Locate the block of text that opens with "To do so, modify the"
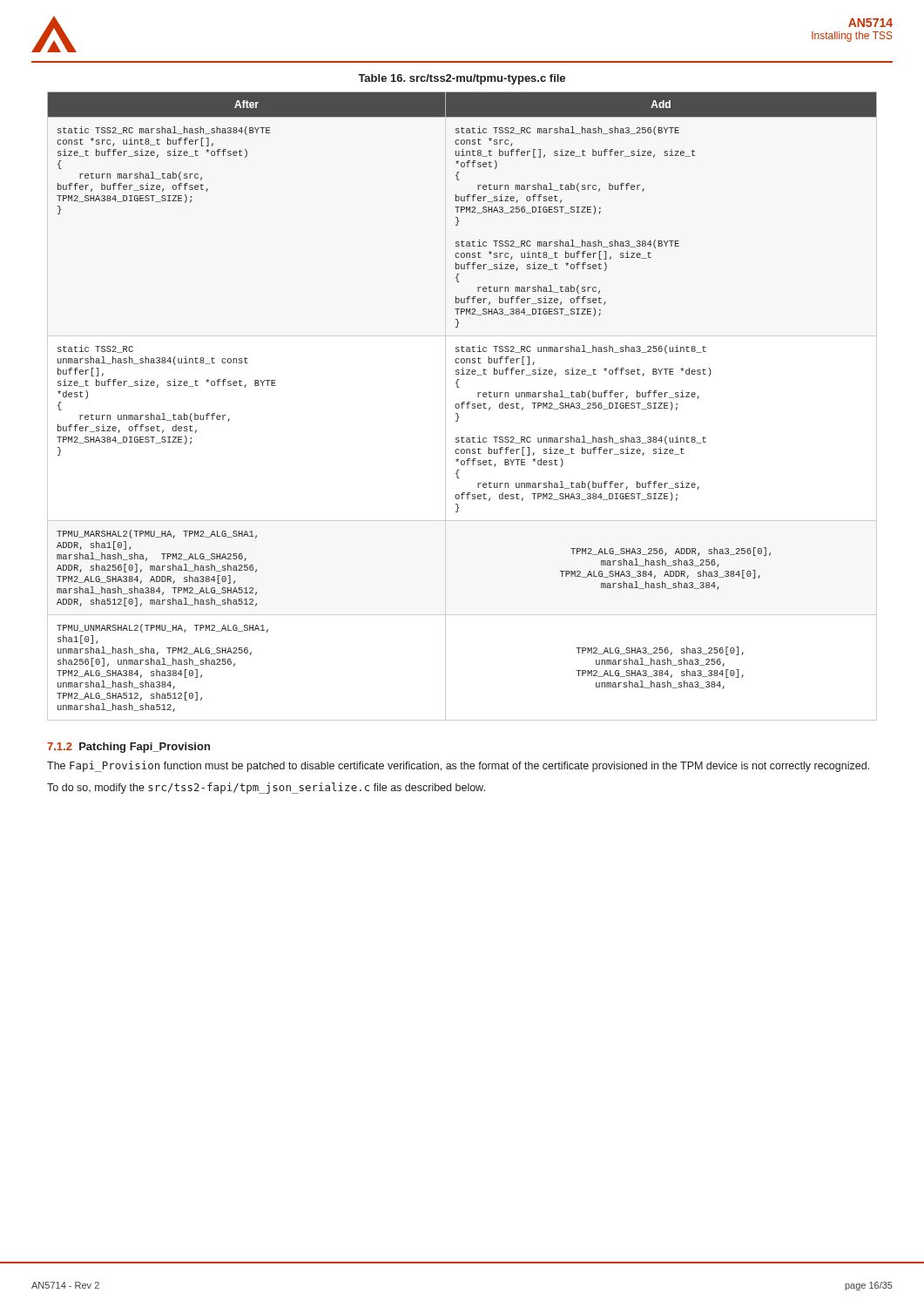This screenshot has height=1307, width=924. pos(266,787)
